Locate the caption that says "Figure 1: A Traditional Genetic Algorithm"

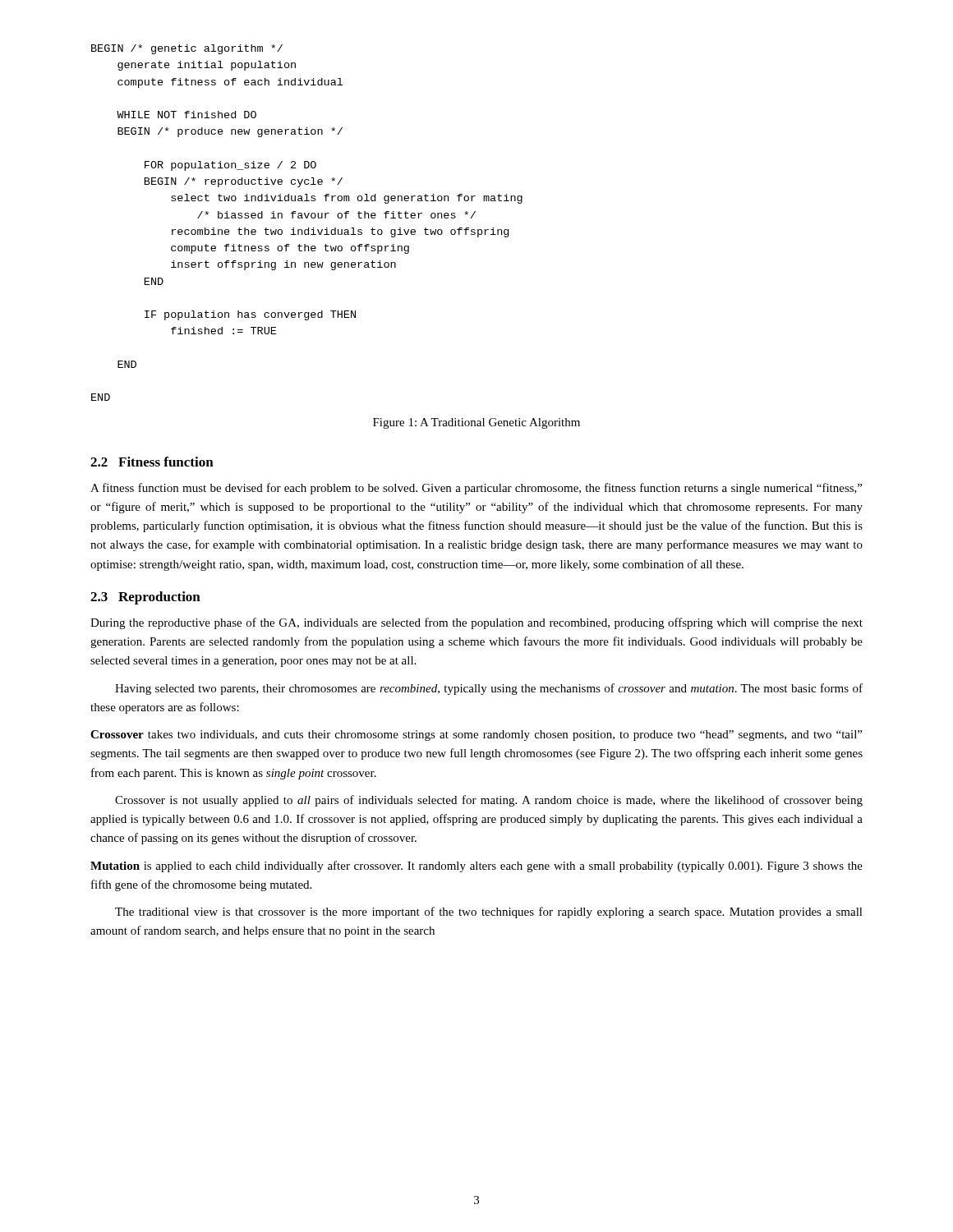click(476, 422)
